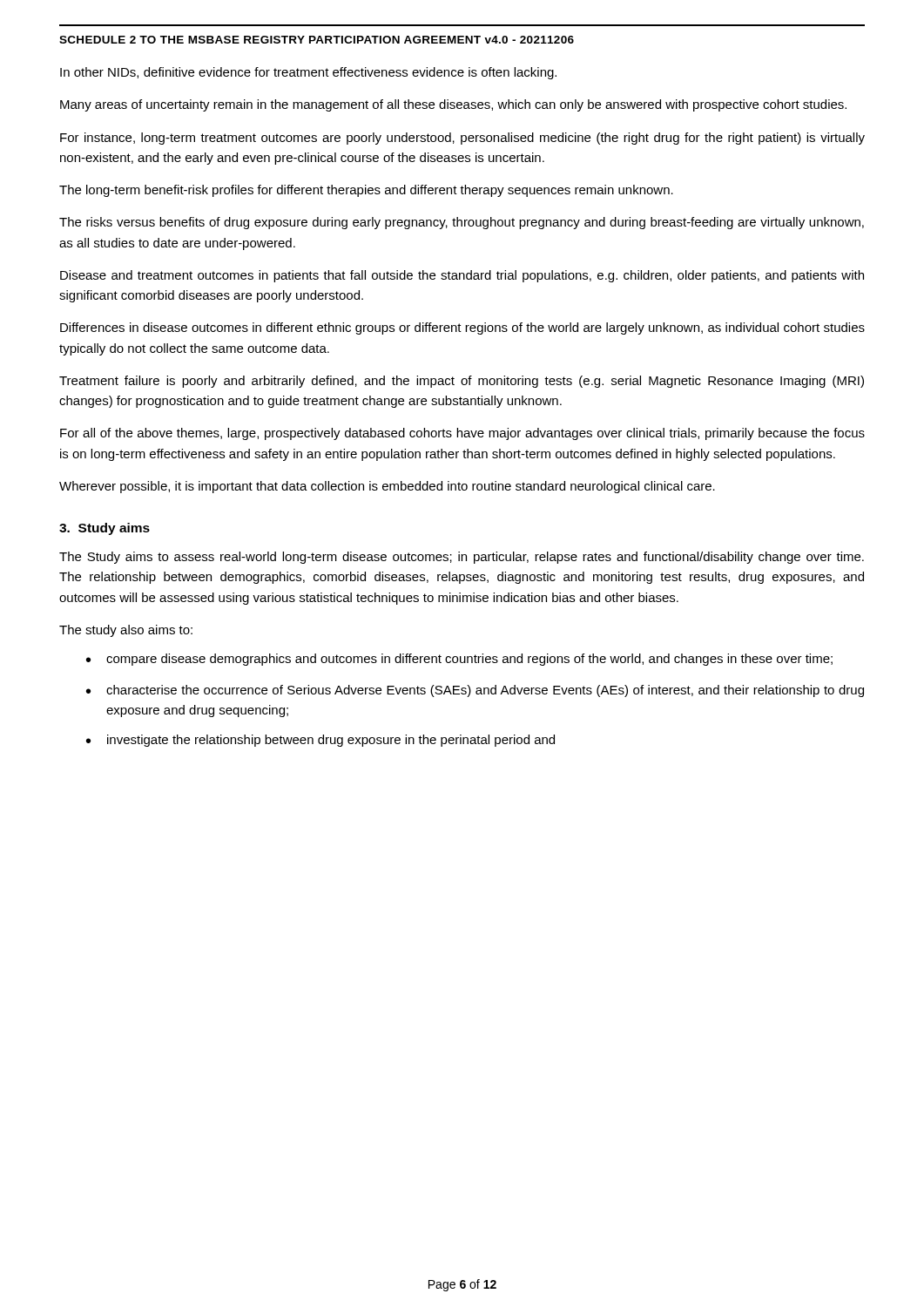
Task: Select the text block with the text "The Study aims to assess real-world long-term"
Action: point(462,577)
